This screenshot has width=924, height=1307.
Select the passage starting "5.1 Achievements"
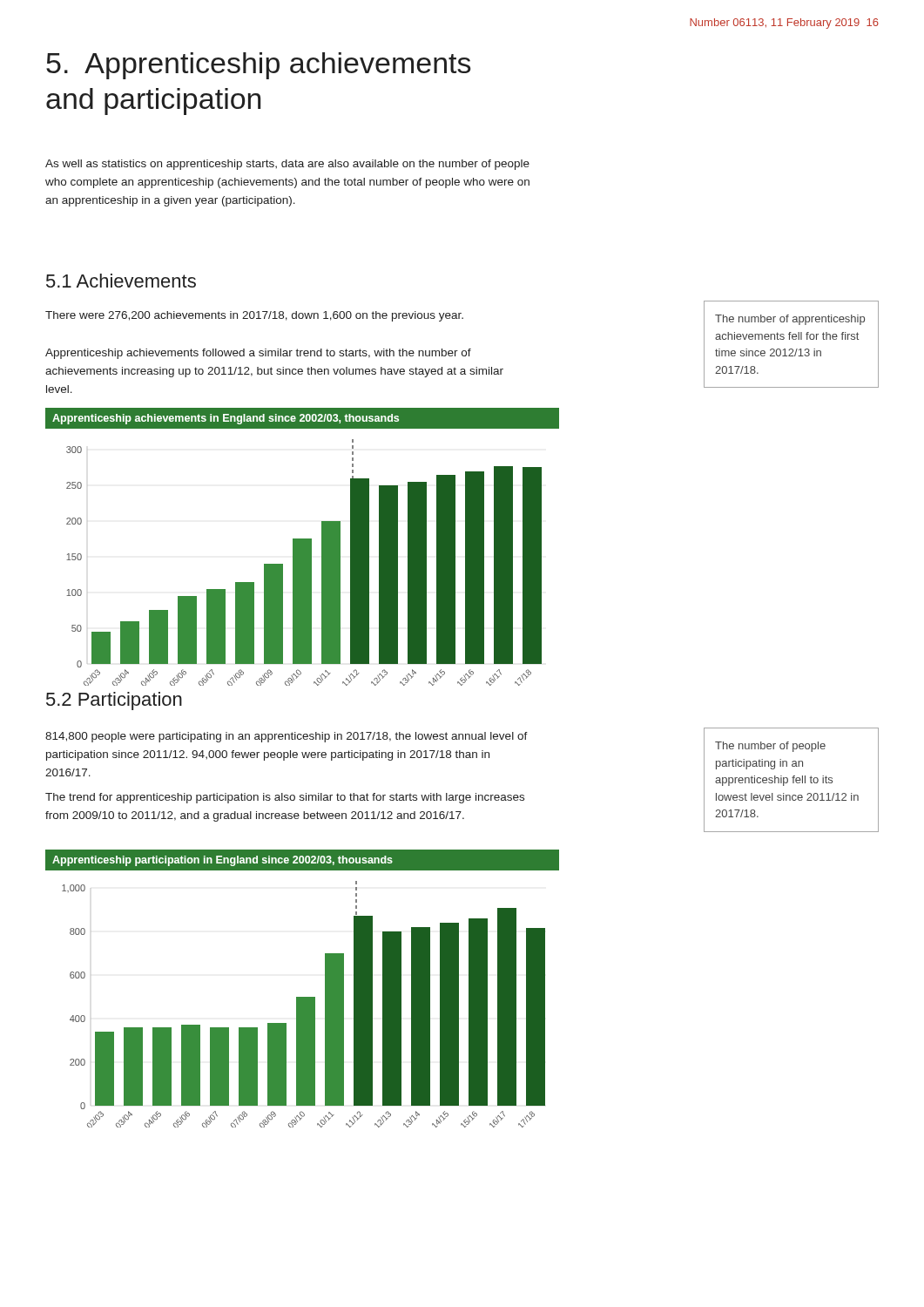[121, 281]
